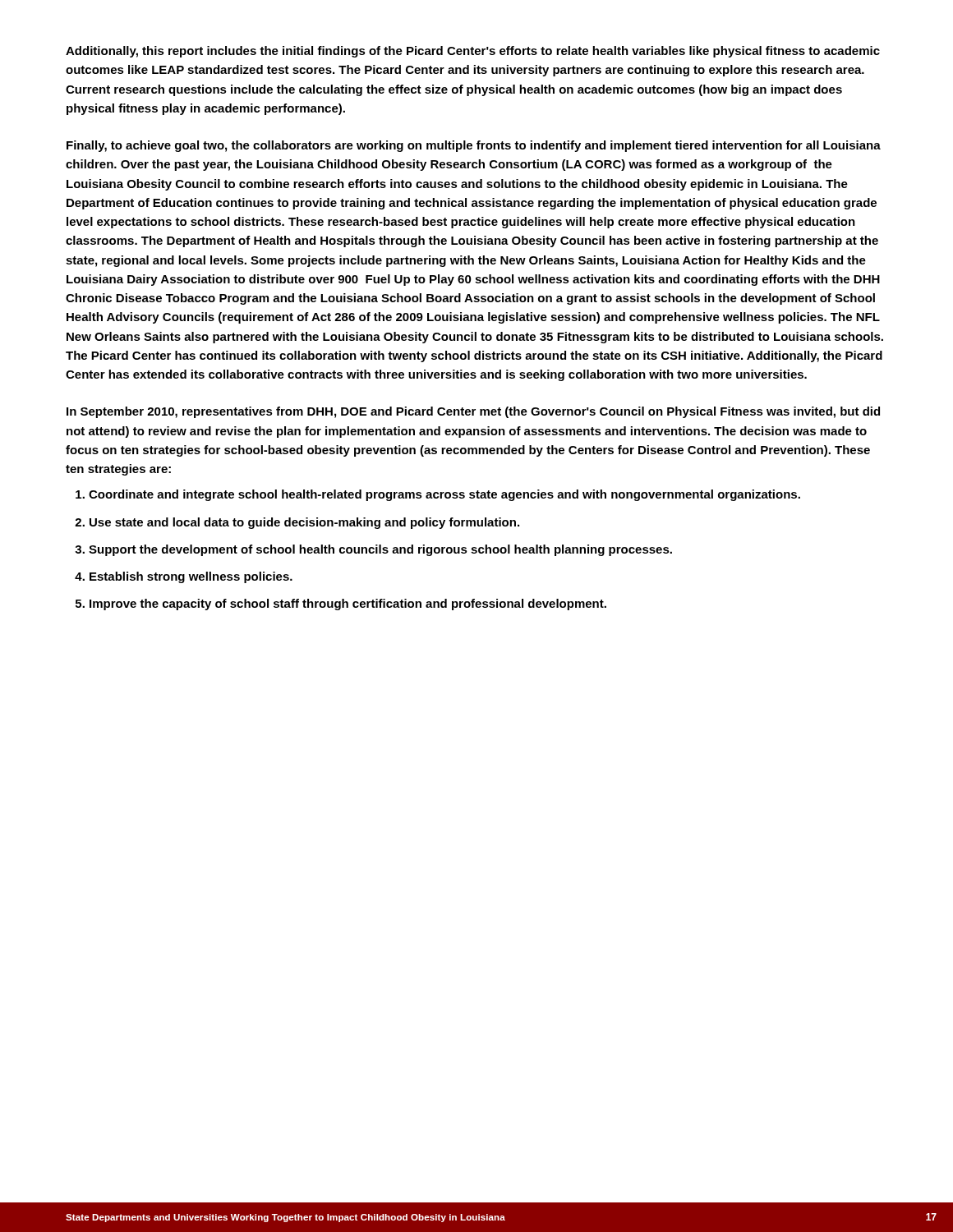Screen dimensions: 1232x953
Task: Click where it says "Establish strong wellness policies."
Action: pyautogui.click(x=191, y=576)
